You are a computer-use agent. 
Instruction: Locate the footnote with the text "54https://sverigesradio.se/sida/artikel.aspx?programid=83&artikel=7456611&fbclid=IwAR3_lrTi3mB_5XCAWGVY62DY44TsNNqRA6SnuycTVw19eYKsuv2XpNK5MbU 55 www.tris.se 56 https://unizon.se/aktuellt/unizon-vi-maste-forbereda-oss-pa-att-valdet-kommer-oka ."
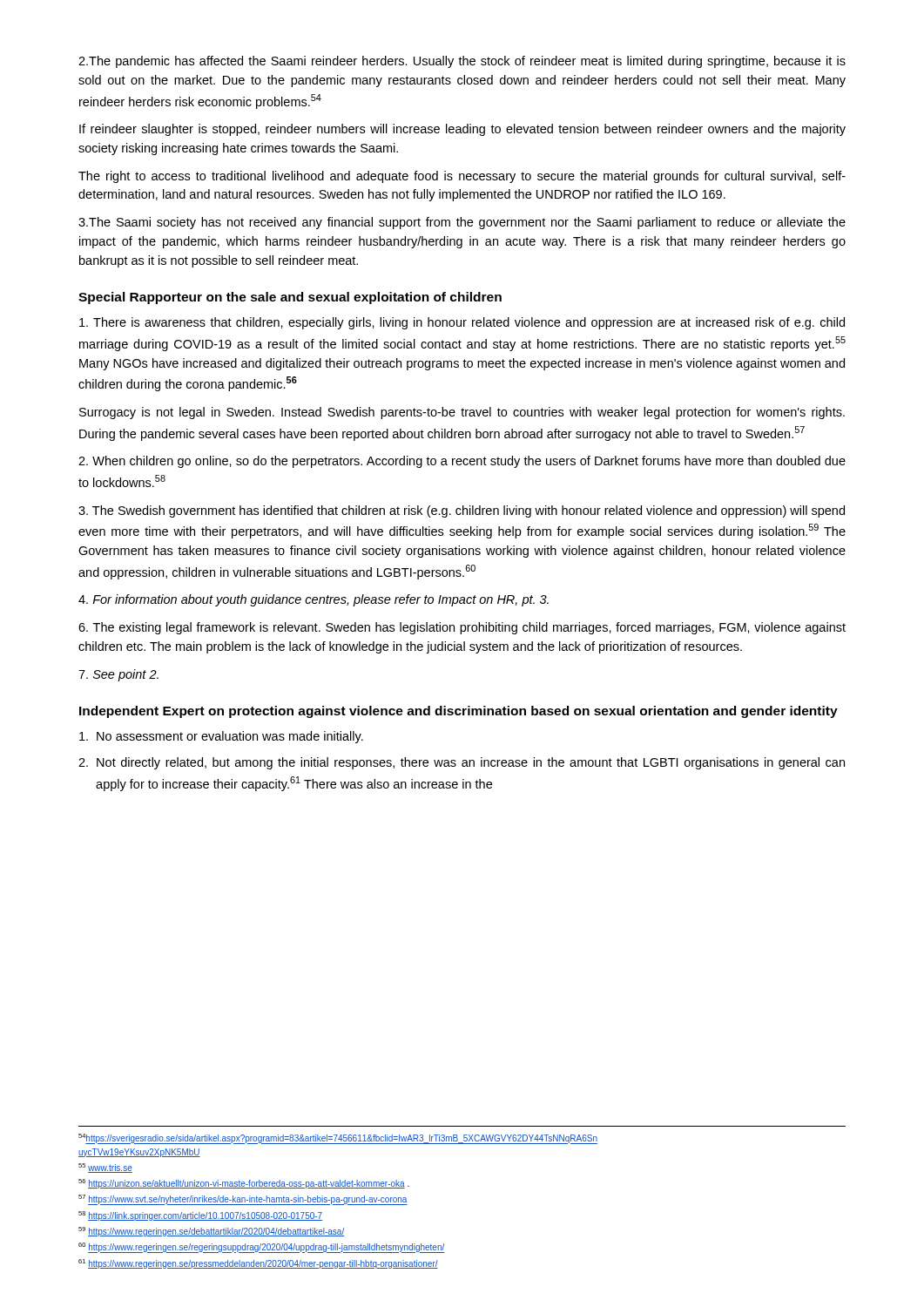pyautogui.click(x=338, y=1139)
